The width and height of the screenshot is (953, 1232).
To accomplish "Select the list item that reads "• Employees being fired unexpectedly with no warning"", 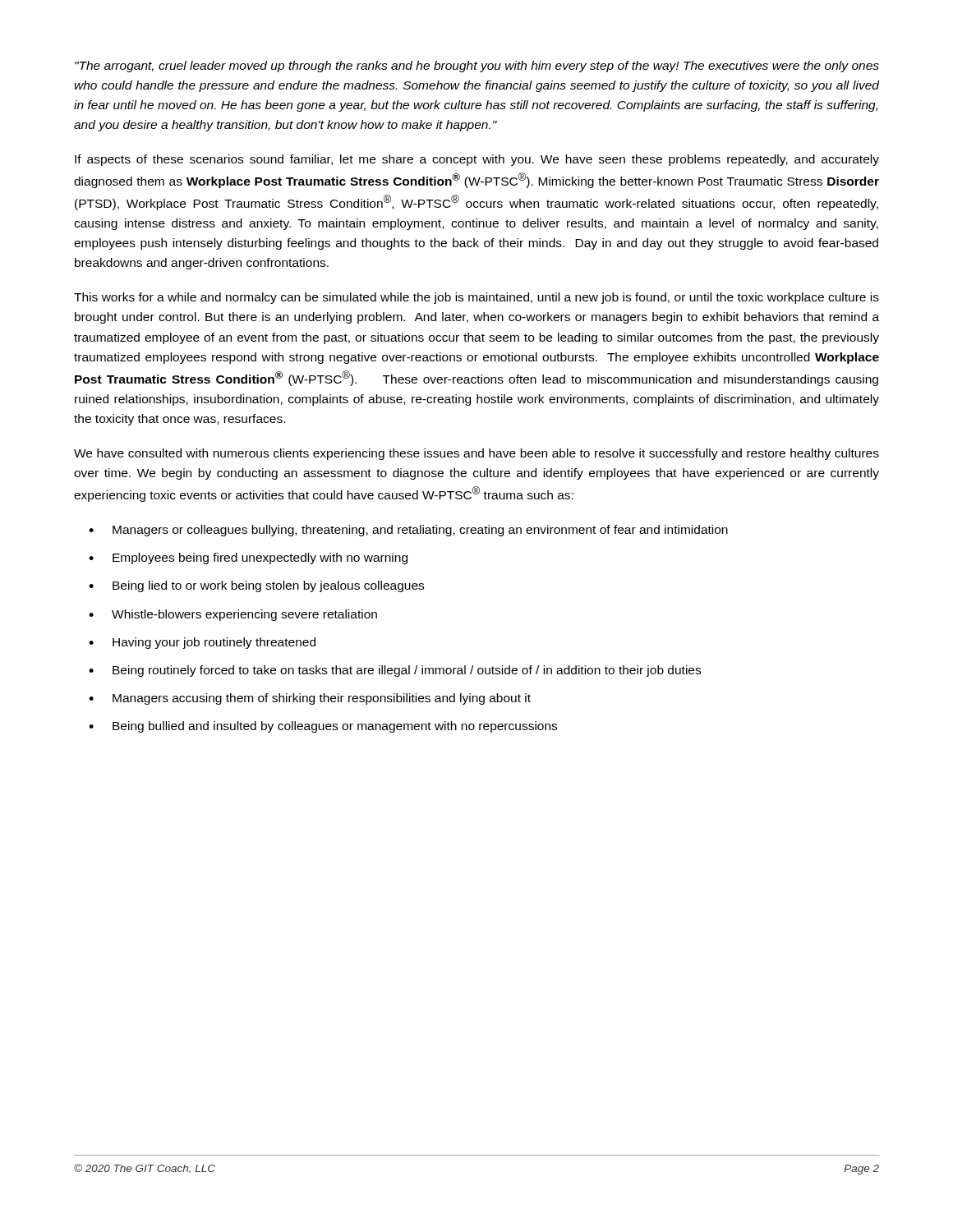I will (x=248, y=559).
